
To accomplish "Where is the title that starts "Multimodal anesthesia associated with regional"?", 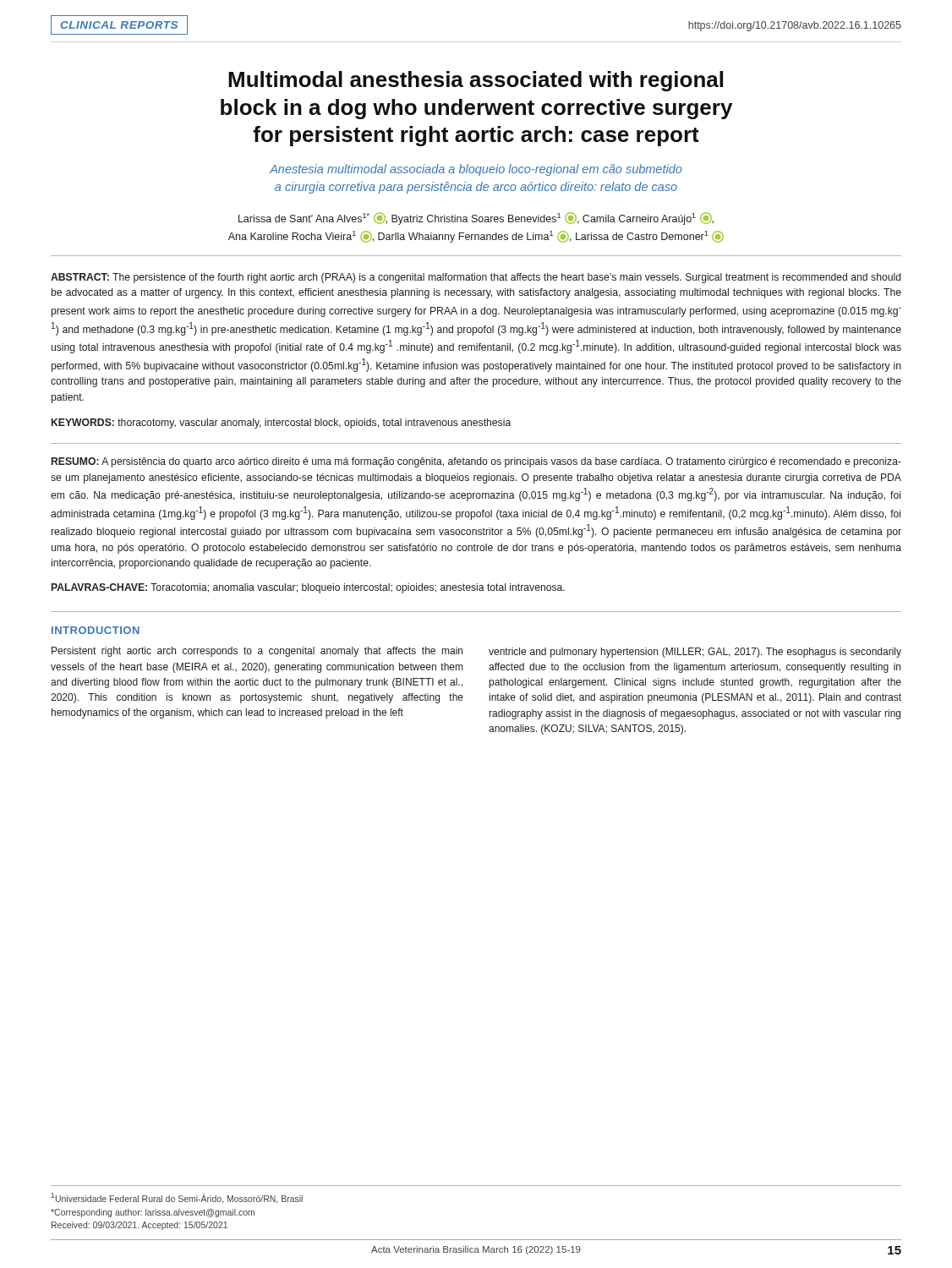I will tap(476, 107).
